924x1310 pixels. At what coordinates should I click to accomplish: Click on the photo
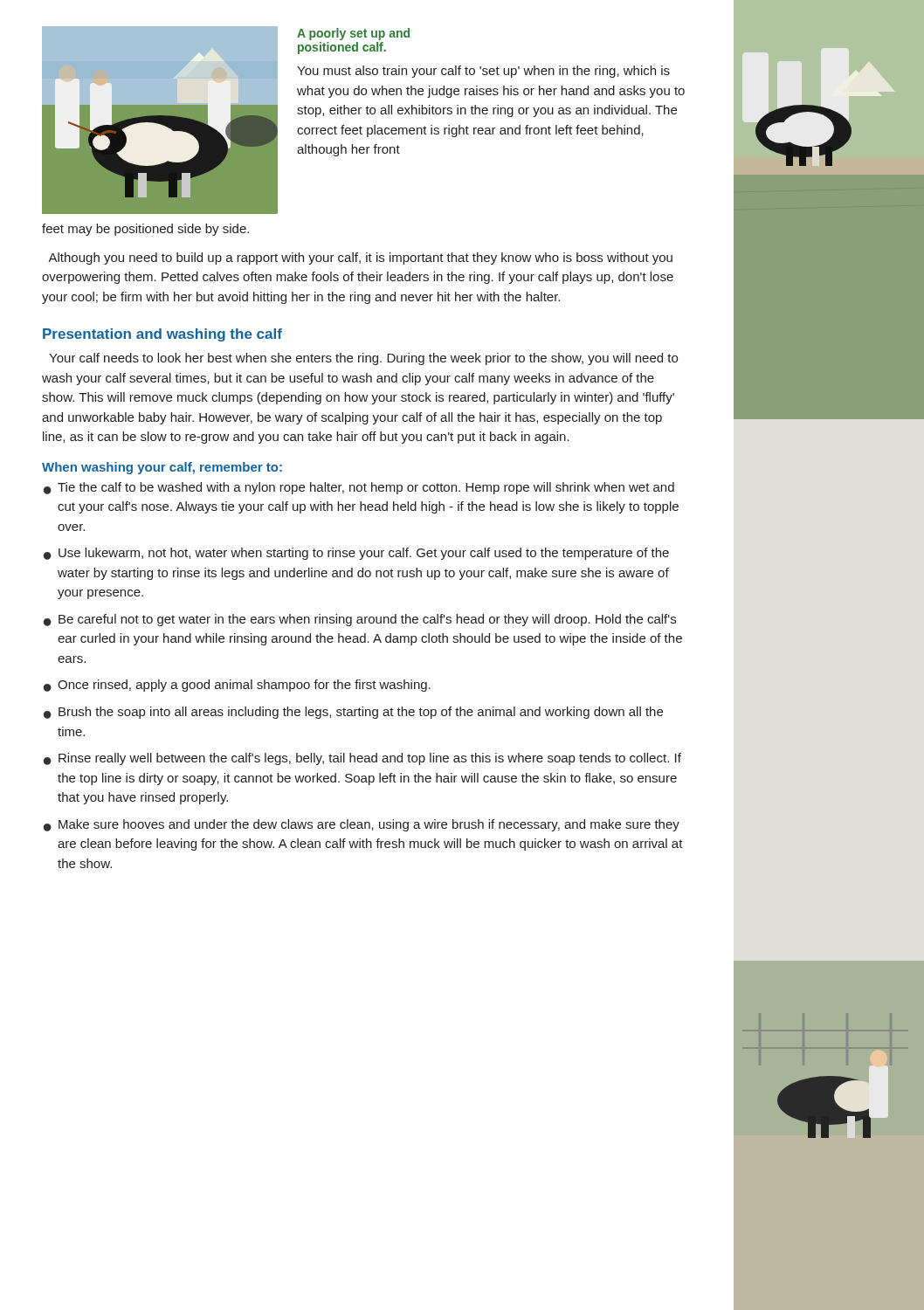[160, 120]
